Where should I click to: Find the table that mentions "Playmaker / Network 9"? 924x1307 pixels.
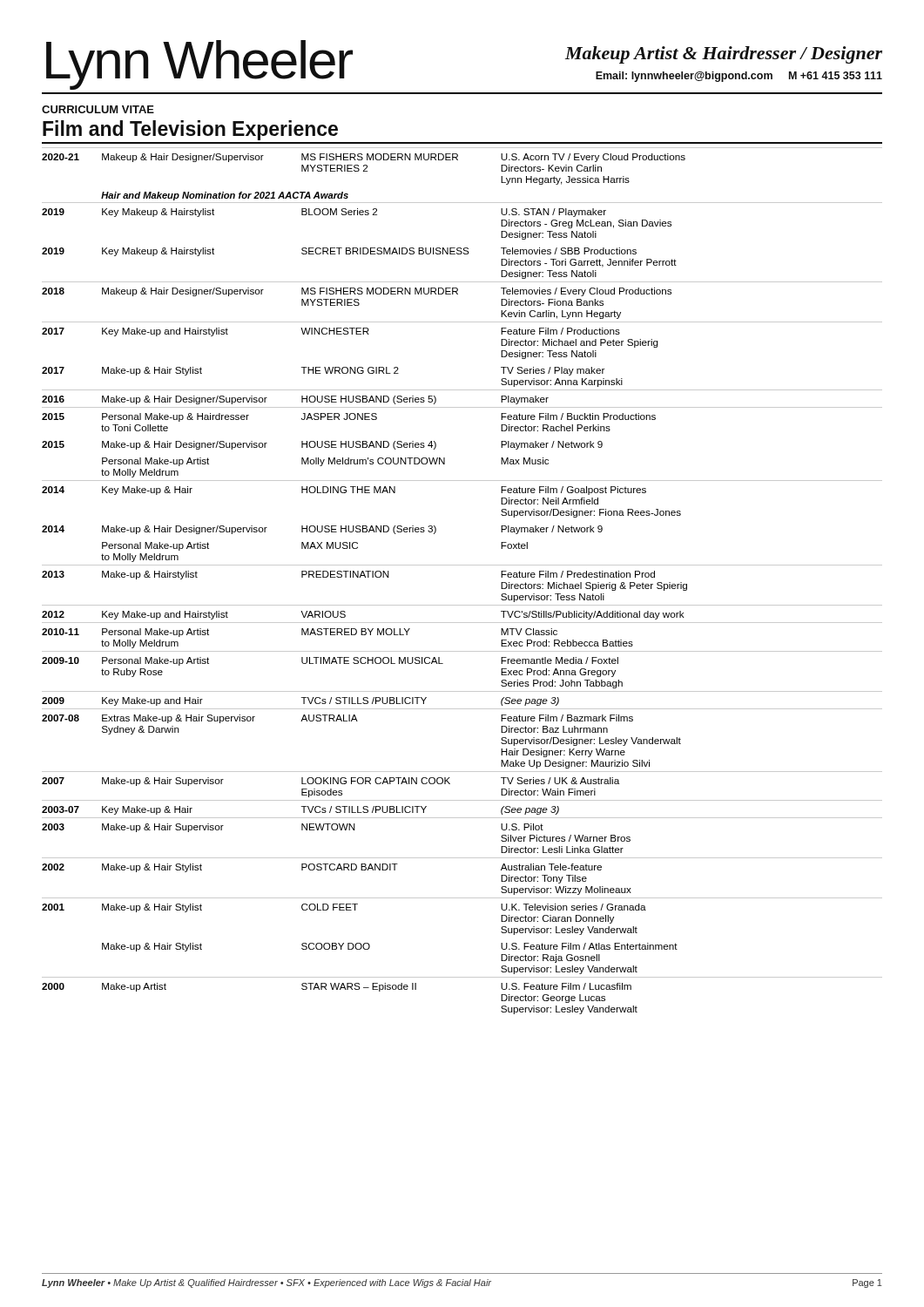[x=462, y=582]
